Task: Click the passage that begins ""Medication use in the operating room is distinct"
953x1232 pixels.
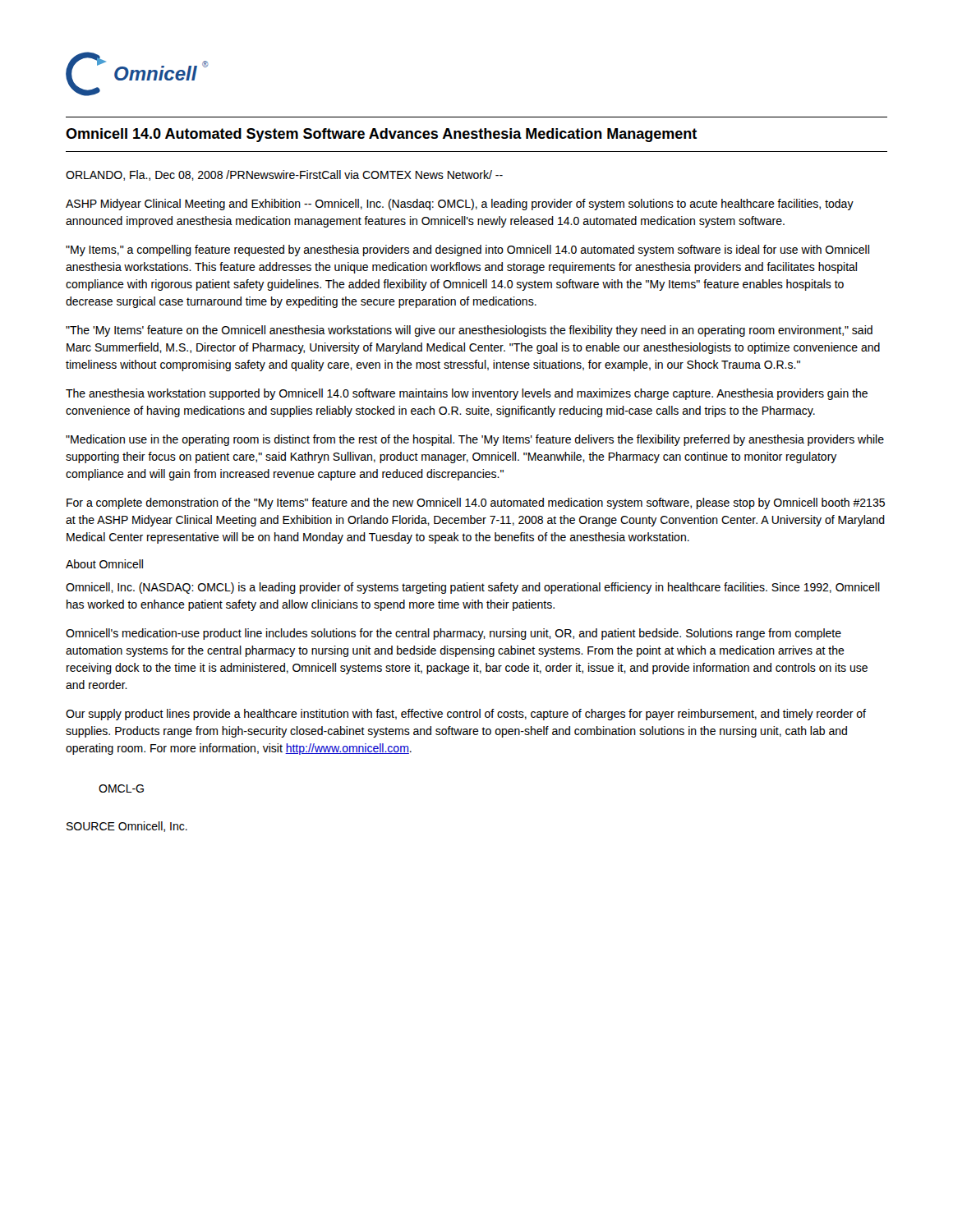Action: [475, 457]
